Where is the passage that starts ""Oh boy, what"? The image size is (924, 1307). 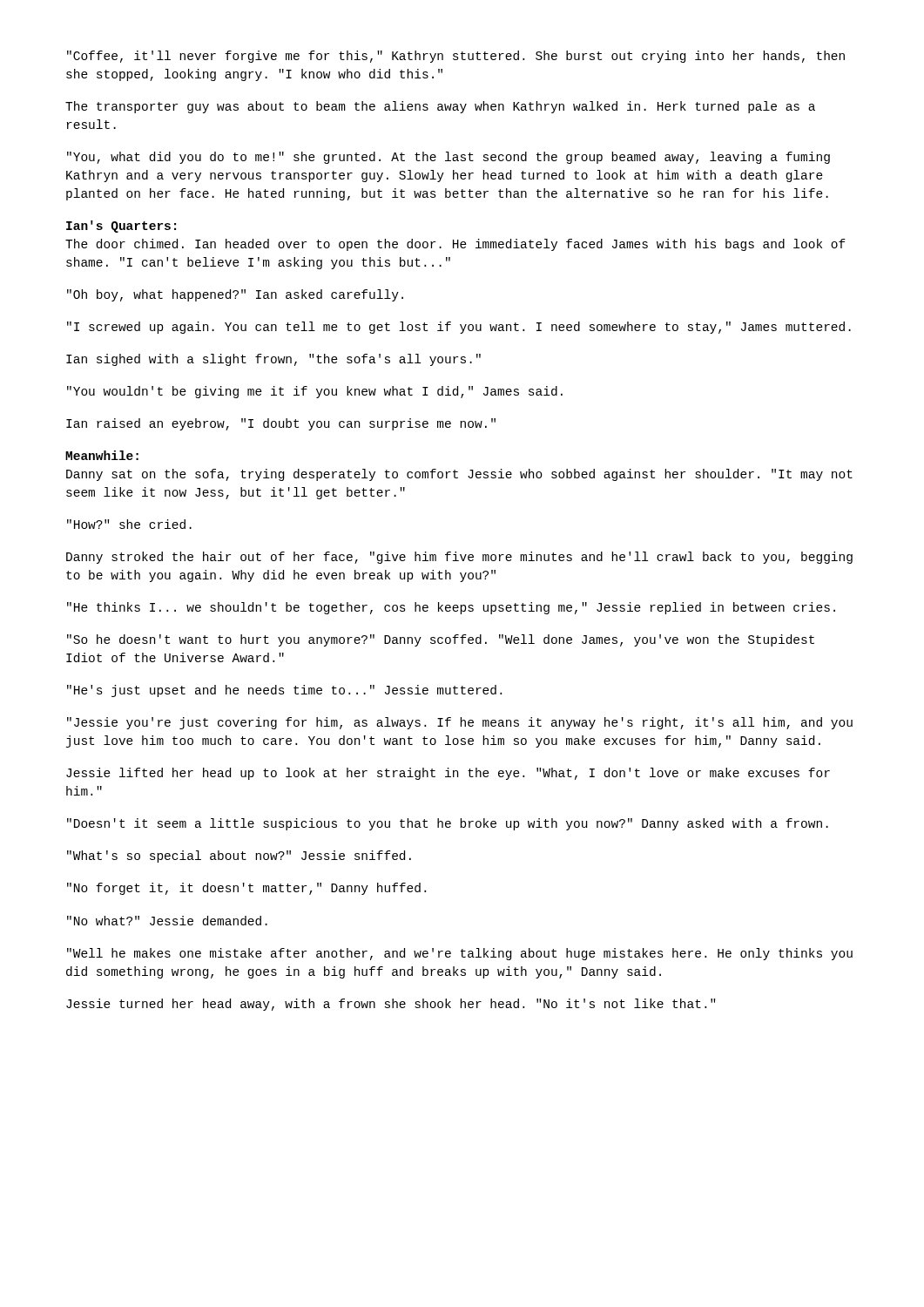tap(236, 296)
